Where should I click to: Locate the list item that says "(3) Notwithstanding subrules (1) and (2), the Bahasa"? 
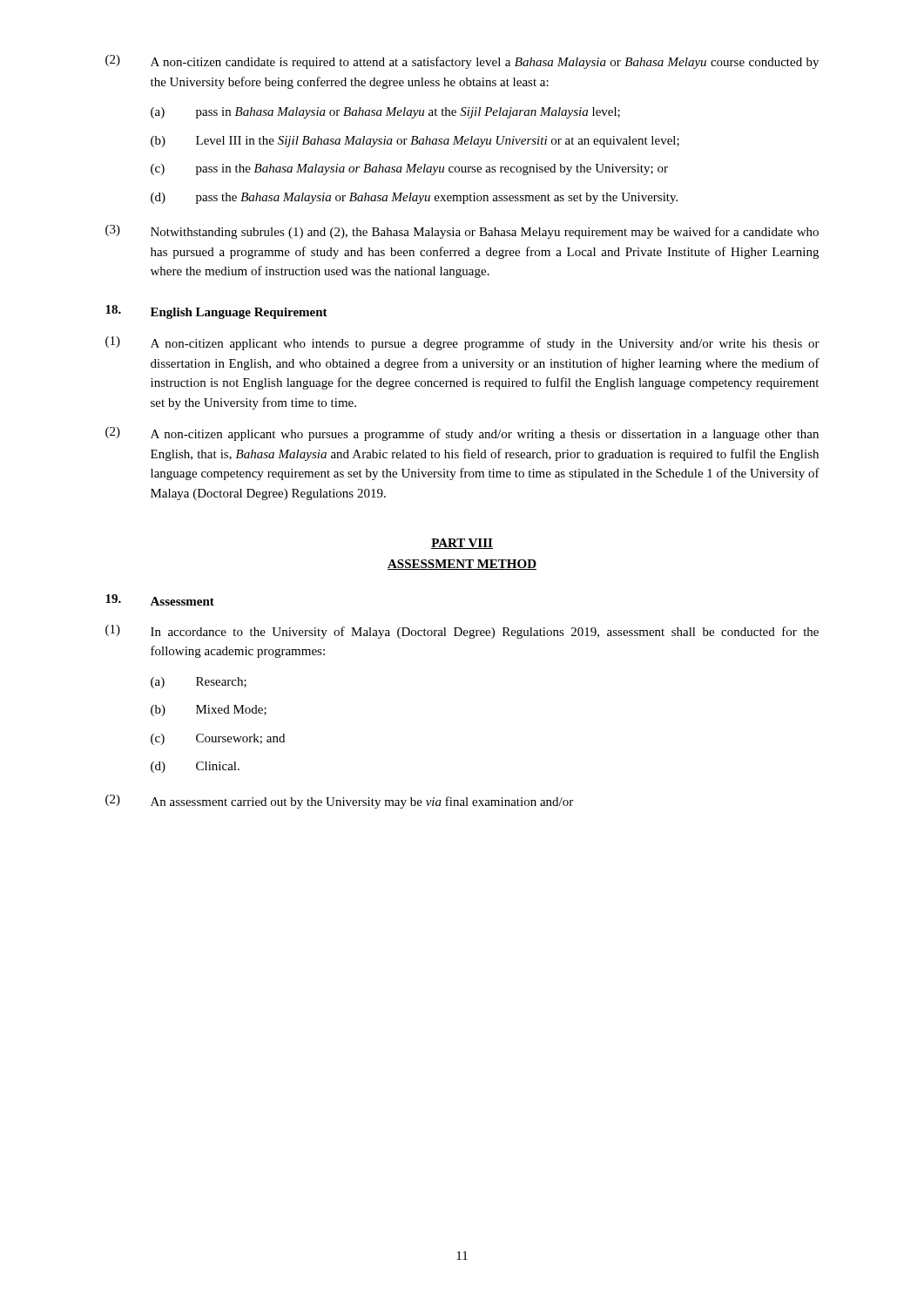[x=462, y=252]
